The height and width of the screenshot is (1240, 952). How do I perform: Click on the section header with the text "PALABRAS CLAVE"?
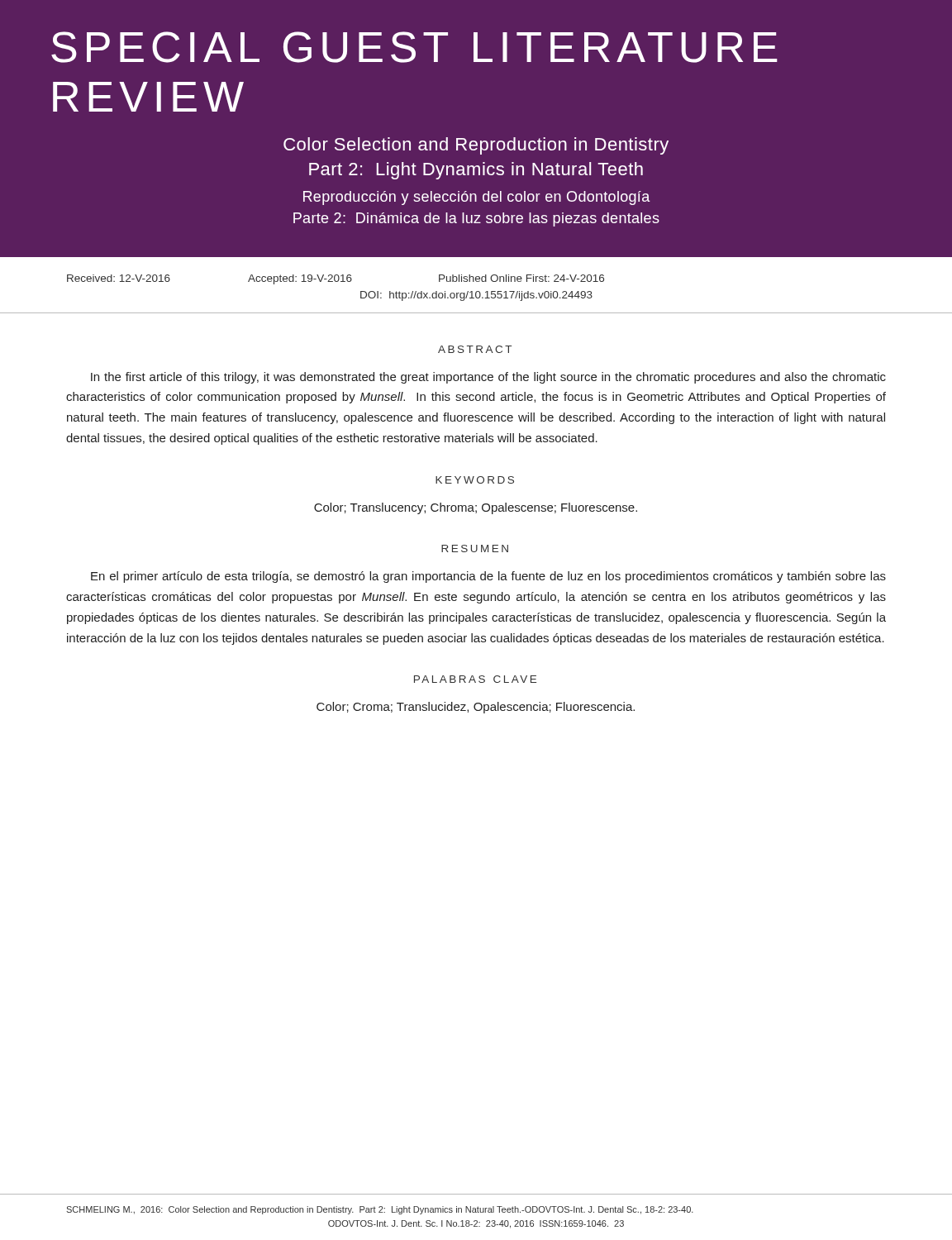pos(476,680)
